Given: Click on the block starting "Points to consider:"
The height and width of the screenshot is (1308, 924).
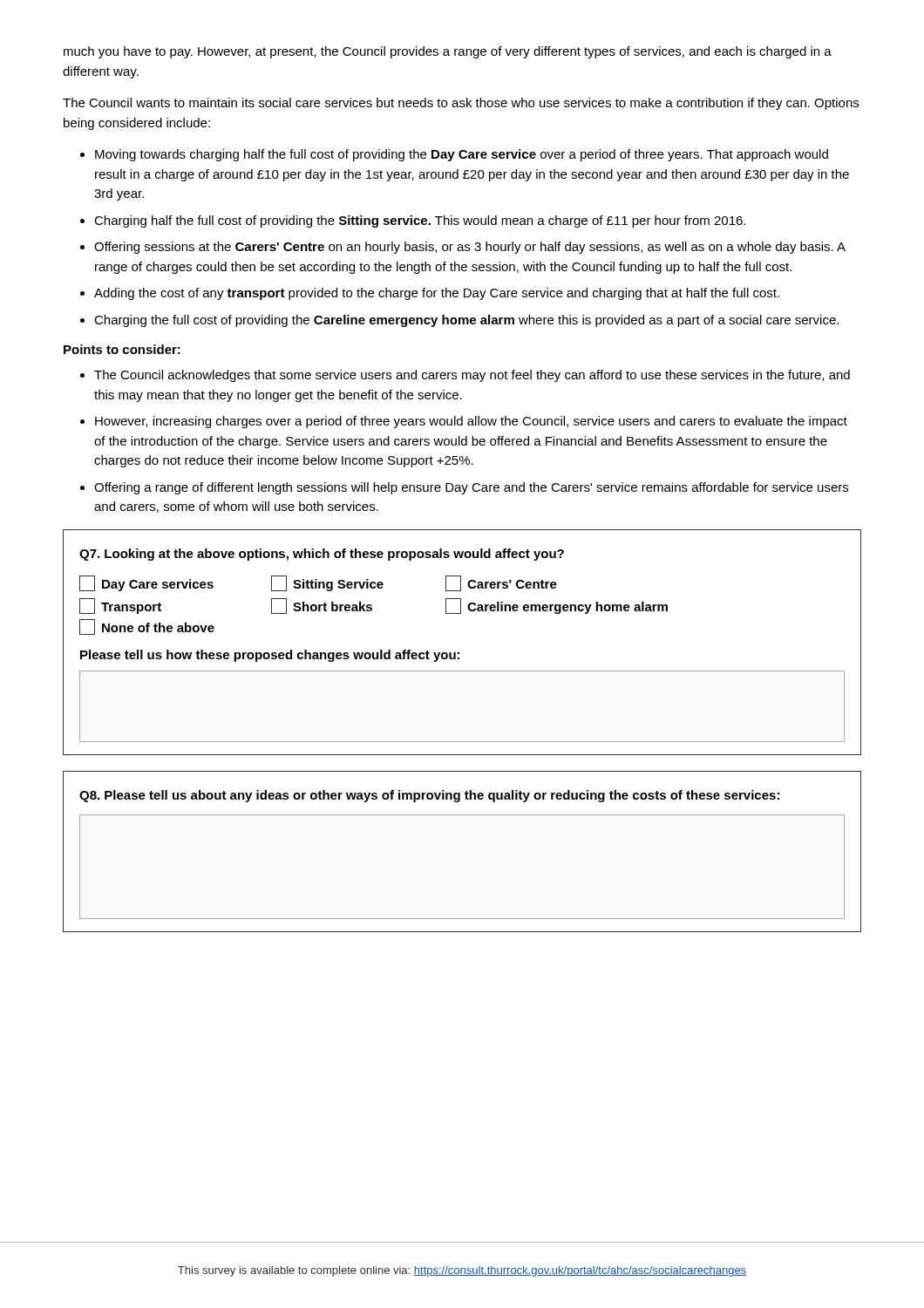Looking at the screenshot, I should [x=122, y=349].
